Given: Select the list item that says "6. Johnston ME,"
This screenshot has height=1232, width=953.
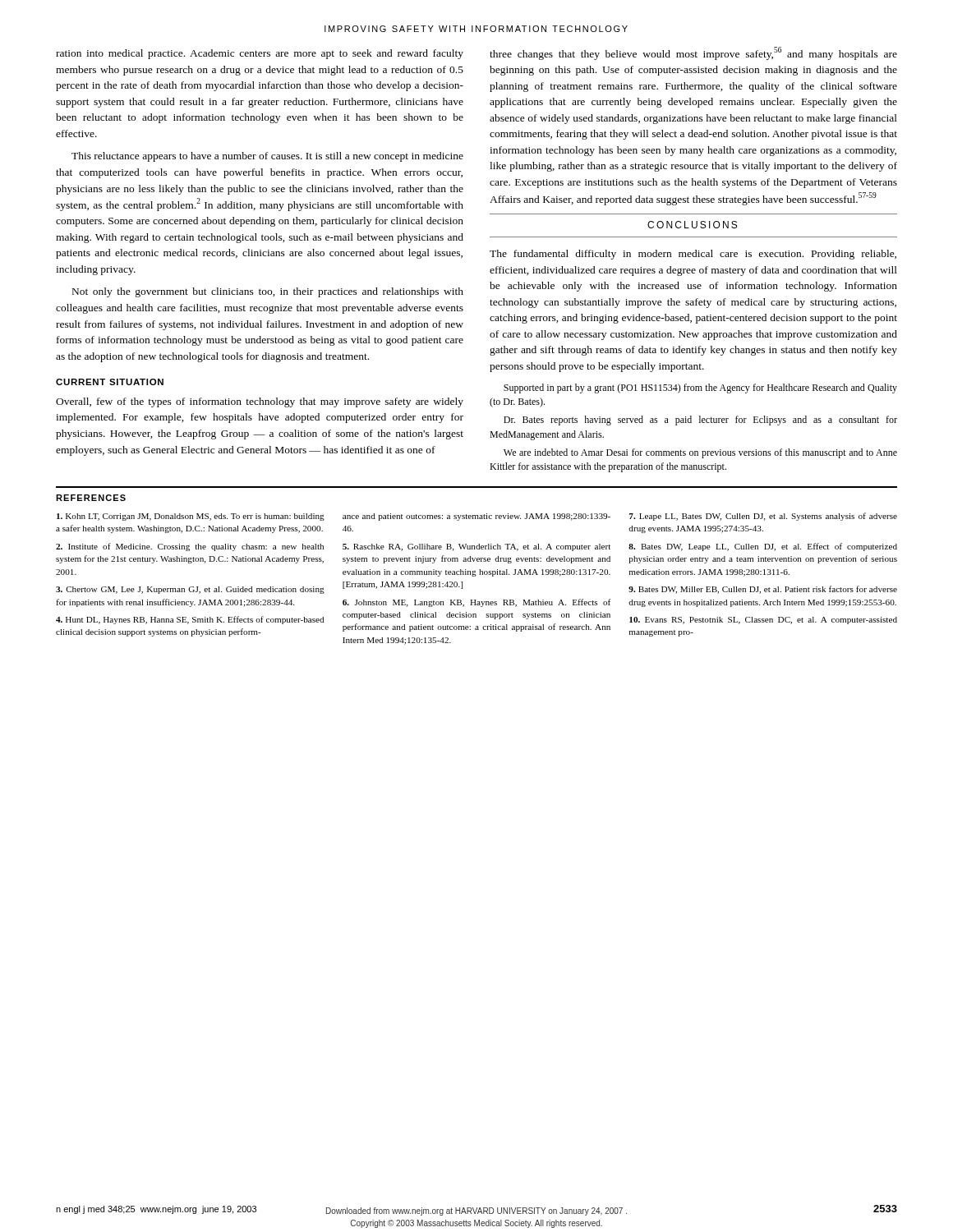Looking at the screenshot, I should coord(476,621).
